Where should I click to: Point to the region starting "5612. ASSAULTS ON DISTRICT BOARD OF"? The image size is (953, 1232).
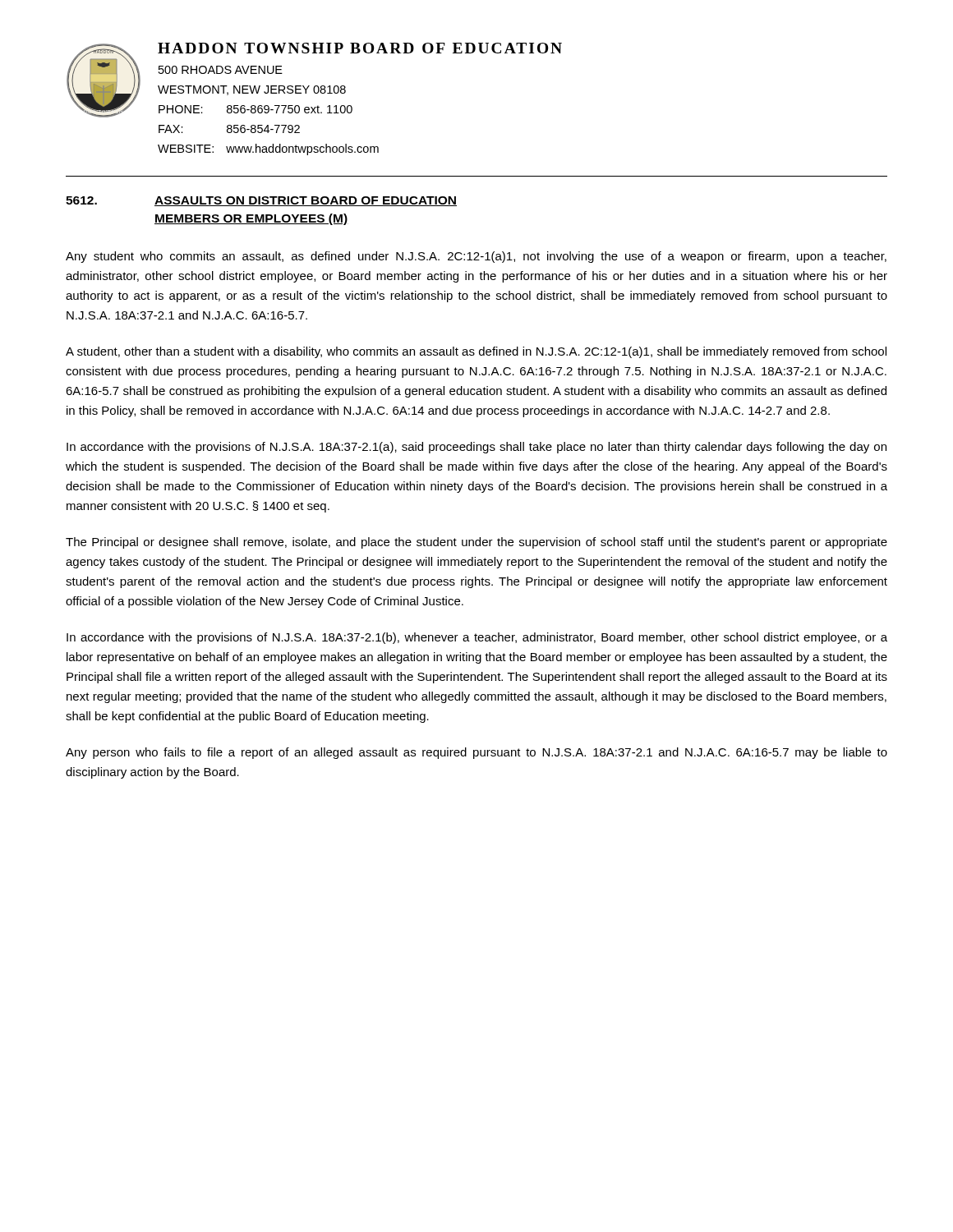point(261,210)
